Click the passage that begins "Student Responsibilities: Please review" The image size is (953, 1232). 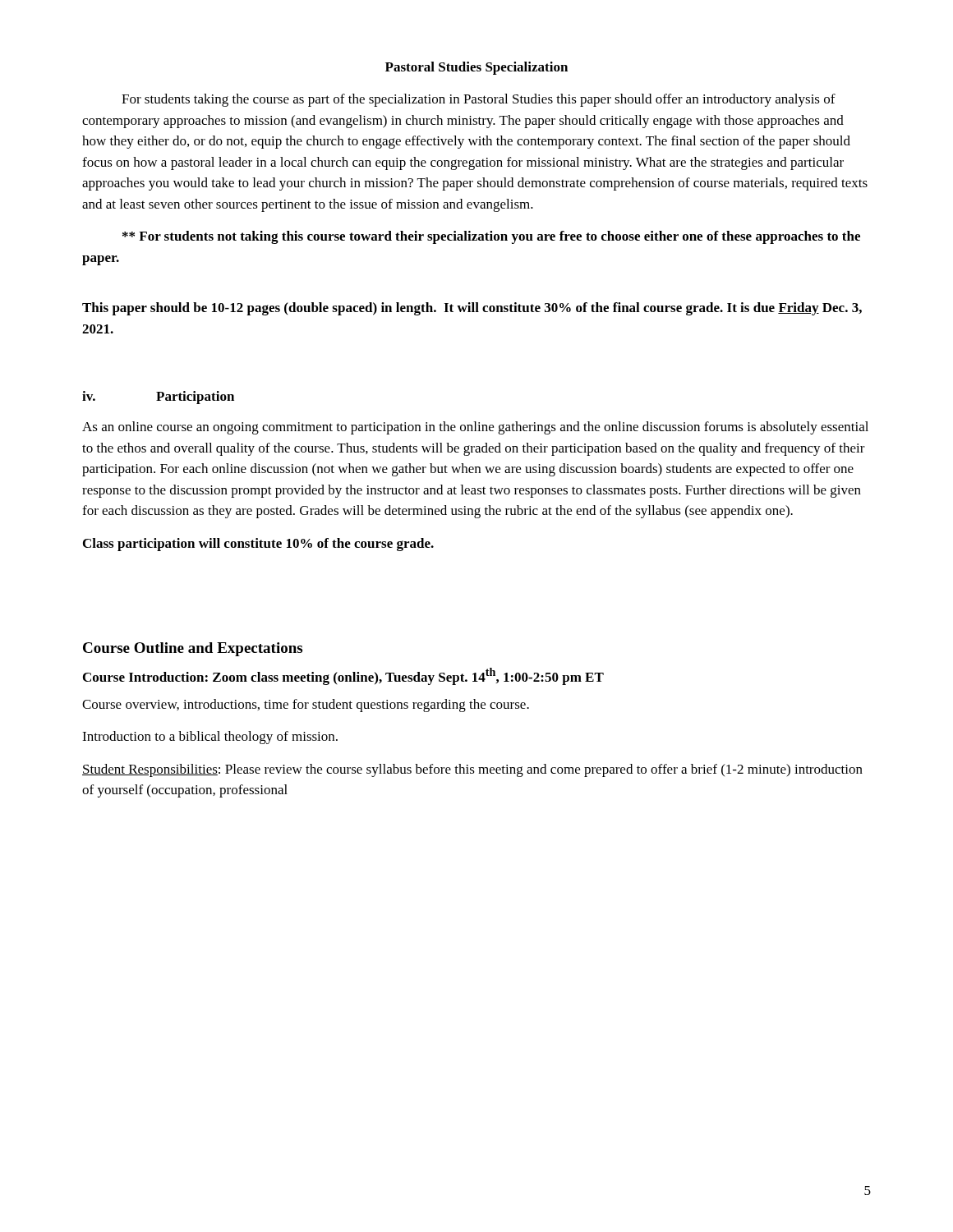pyautogui.click(x=472, y=779)
